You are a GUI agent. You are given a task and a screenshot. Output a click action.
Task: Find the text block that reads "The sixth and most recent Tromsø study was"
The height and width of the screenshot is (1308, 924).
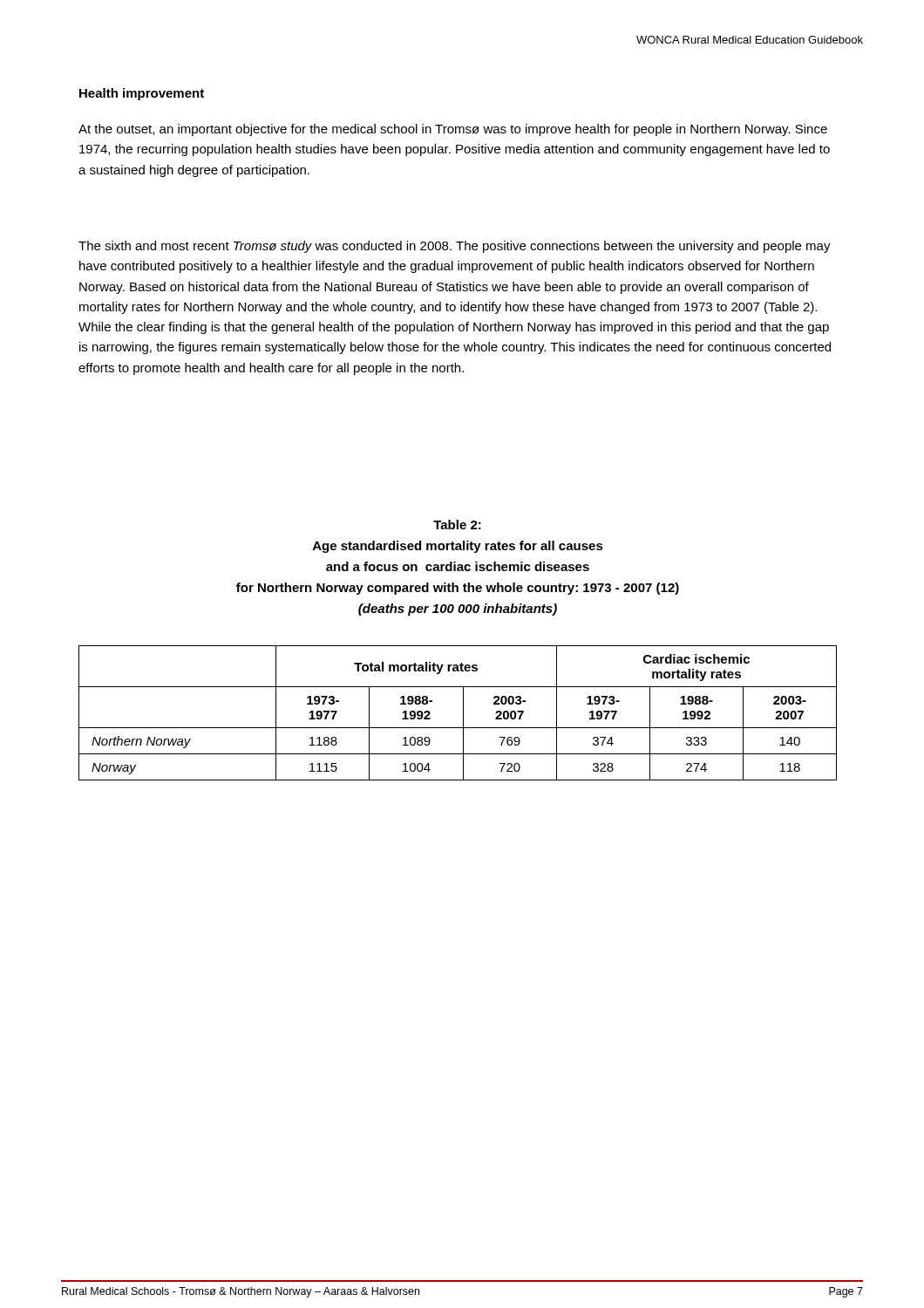click(x=455, y=306)
